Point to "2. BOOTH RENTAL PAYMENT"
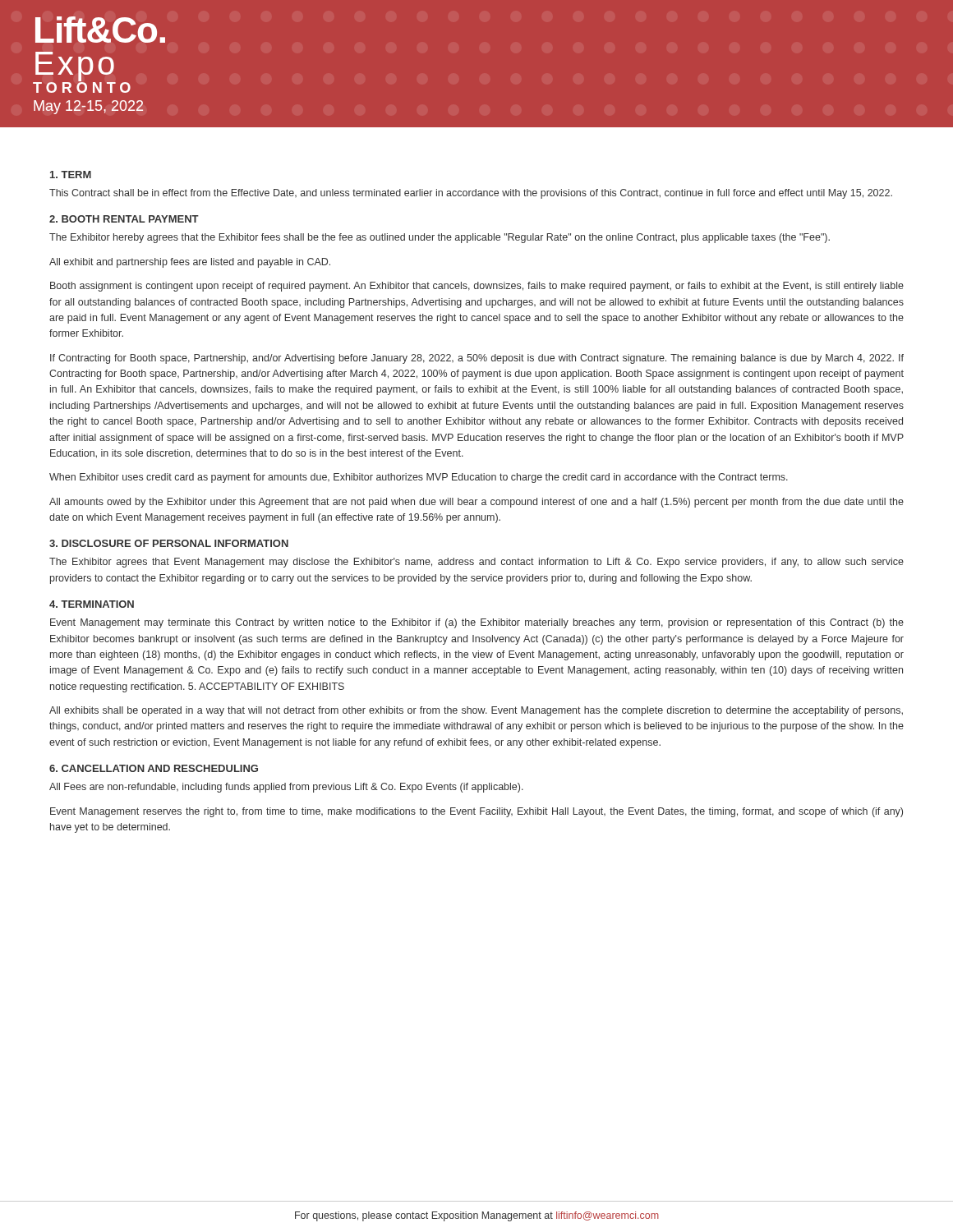This screenshot has height=1232, width=953. click(x=124, y=219)
